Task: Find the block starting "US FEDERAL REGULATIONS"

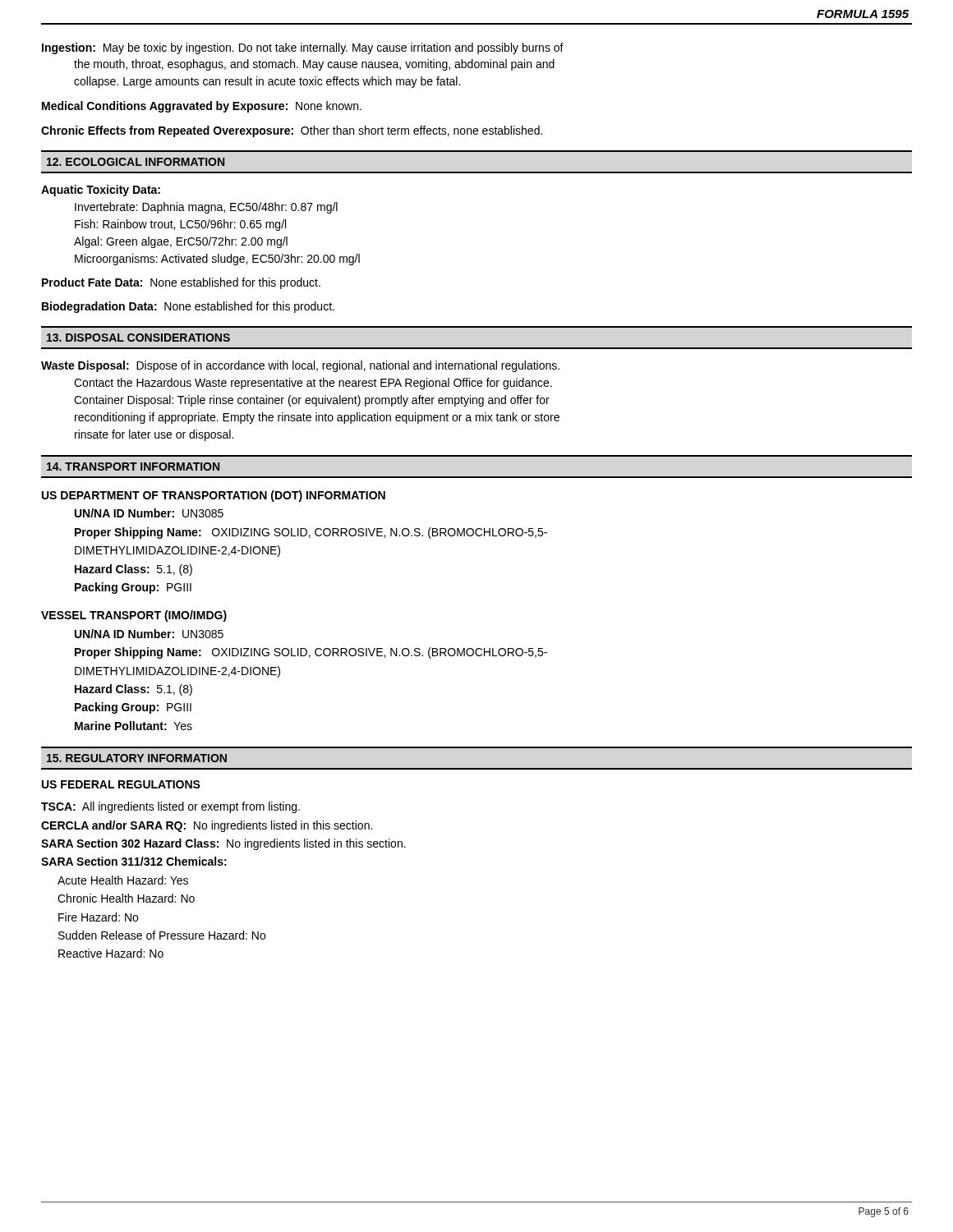Action: click(121, 784)
